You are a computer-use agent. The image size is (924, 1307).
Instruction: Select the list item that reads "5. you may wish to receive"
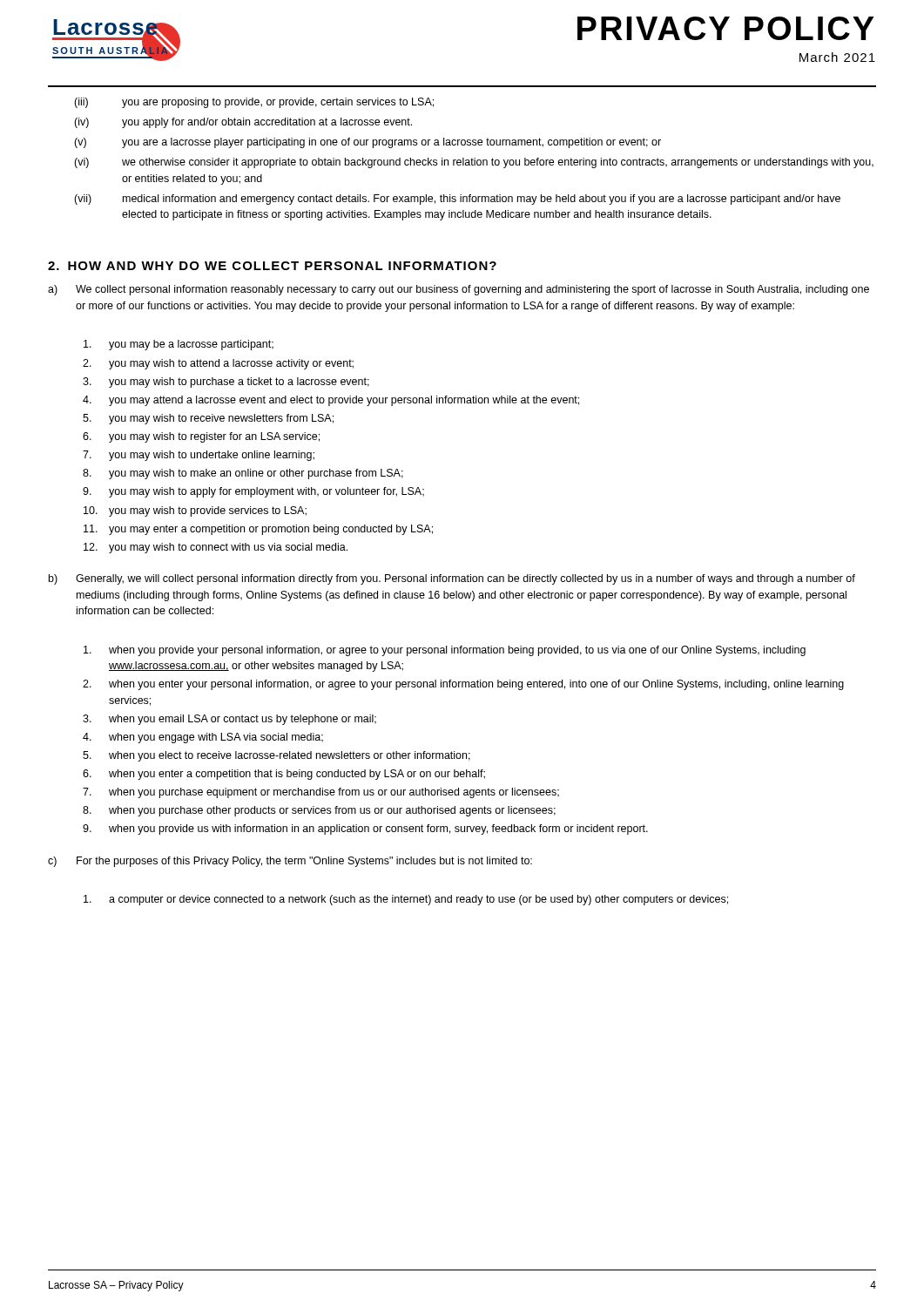point(208,419)
